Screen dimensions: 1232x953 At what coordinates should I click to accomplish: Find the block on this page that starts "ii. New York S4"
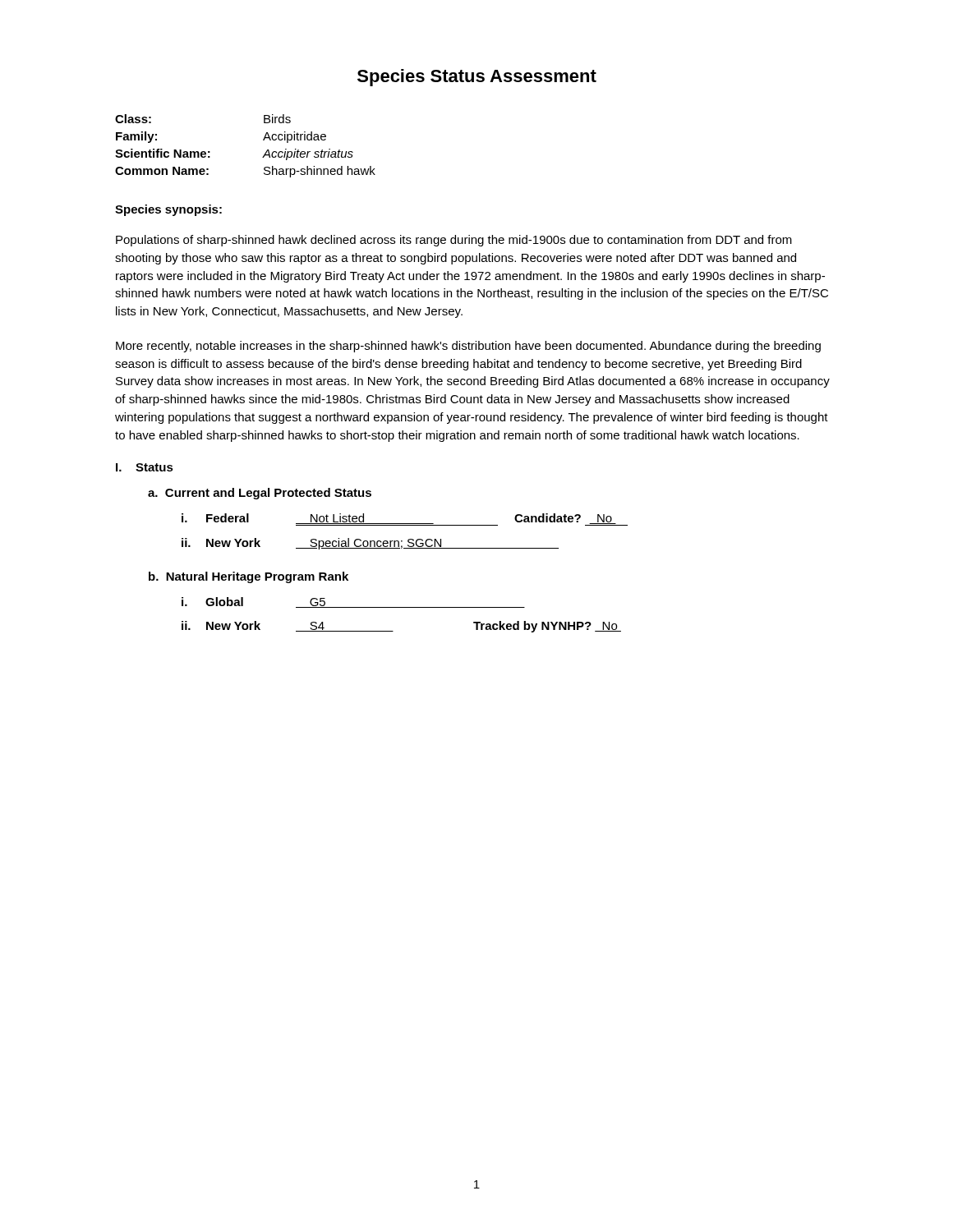coord(222,626)
